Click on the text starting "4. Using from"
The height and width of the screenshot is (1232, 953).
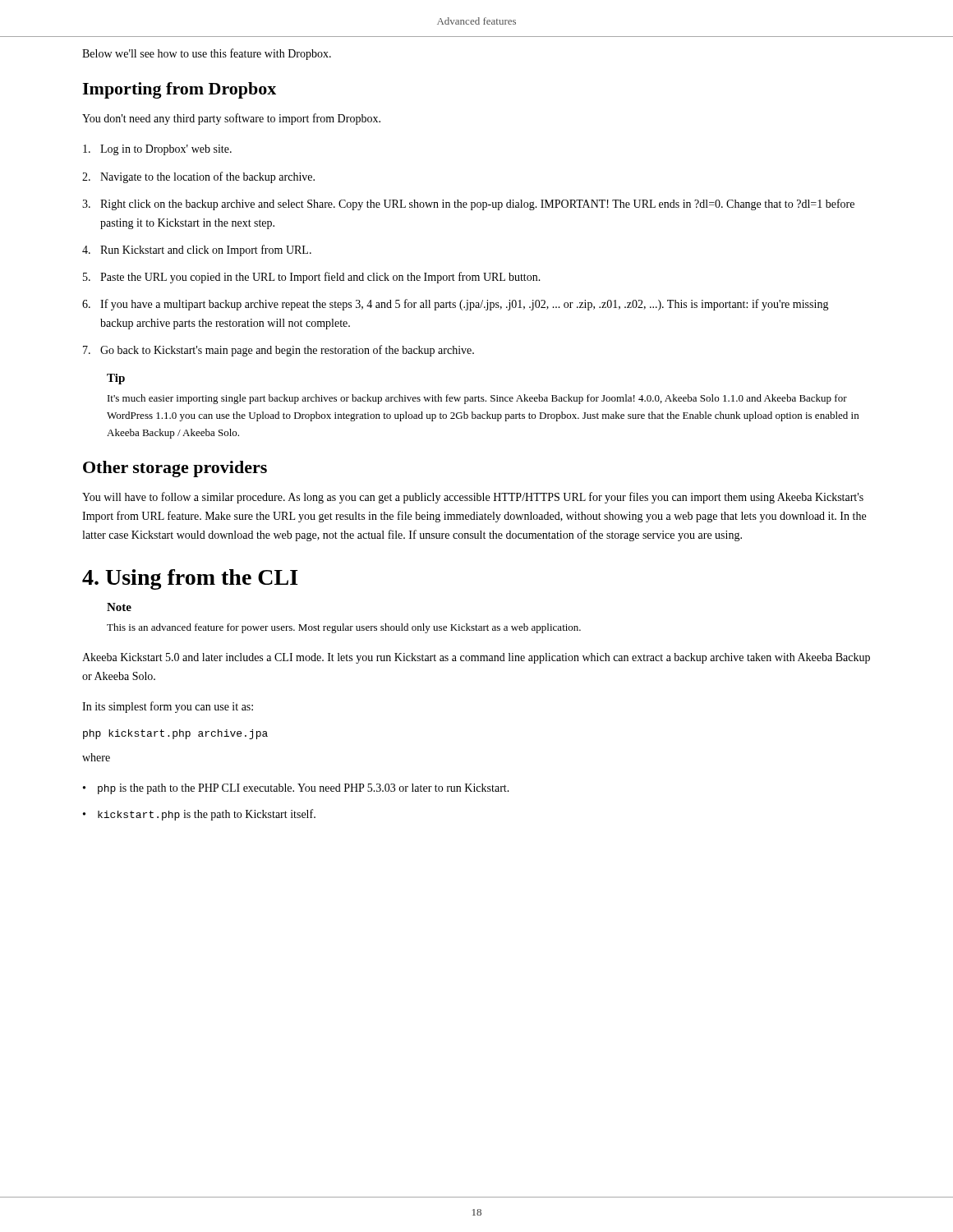(x=190, y=577)
